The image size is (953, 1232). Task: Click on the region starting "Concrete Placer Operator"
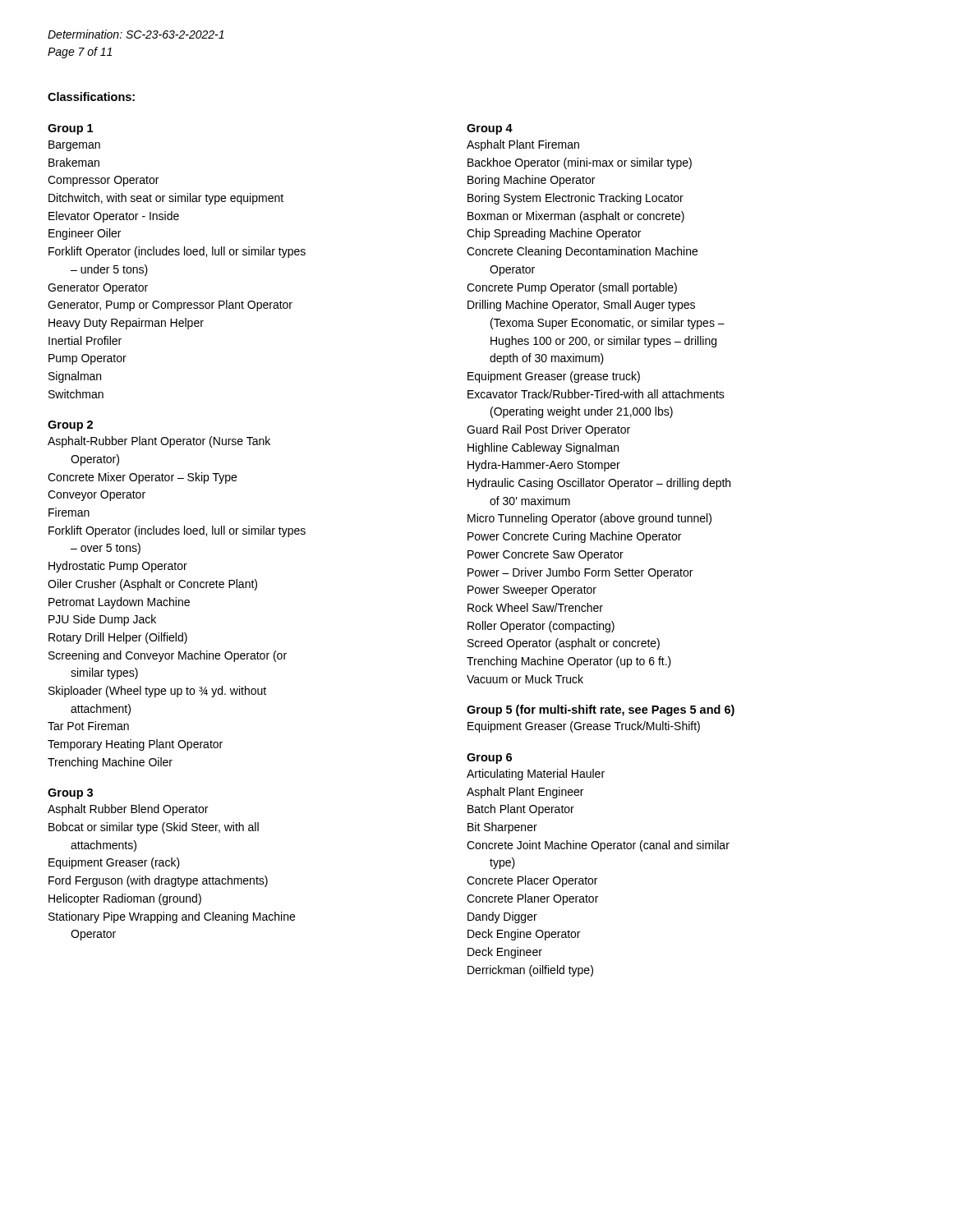[x=532, y=881]
